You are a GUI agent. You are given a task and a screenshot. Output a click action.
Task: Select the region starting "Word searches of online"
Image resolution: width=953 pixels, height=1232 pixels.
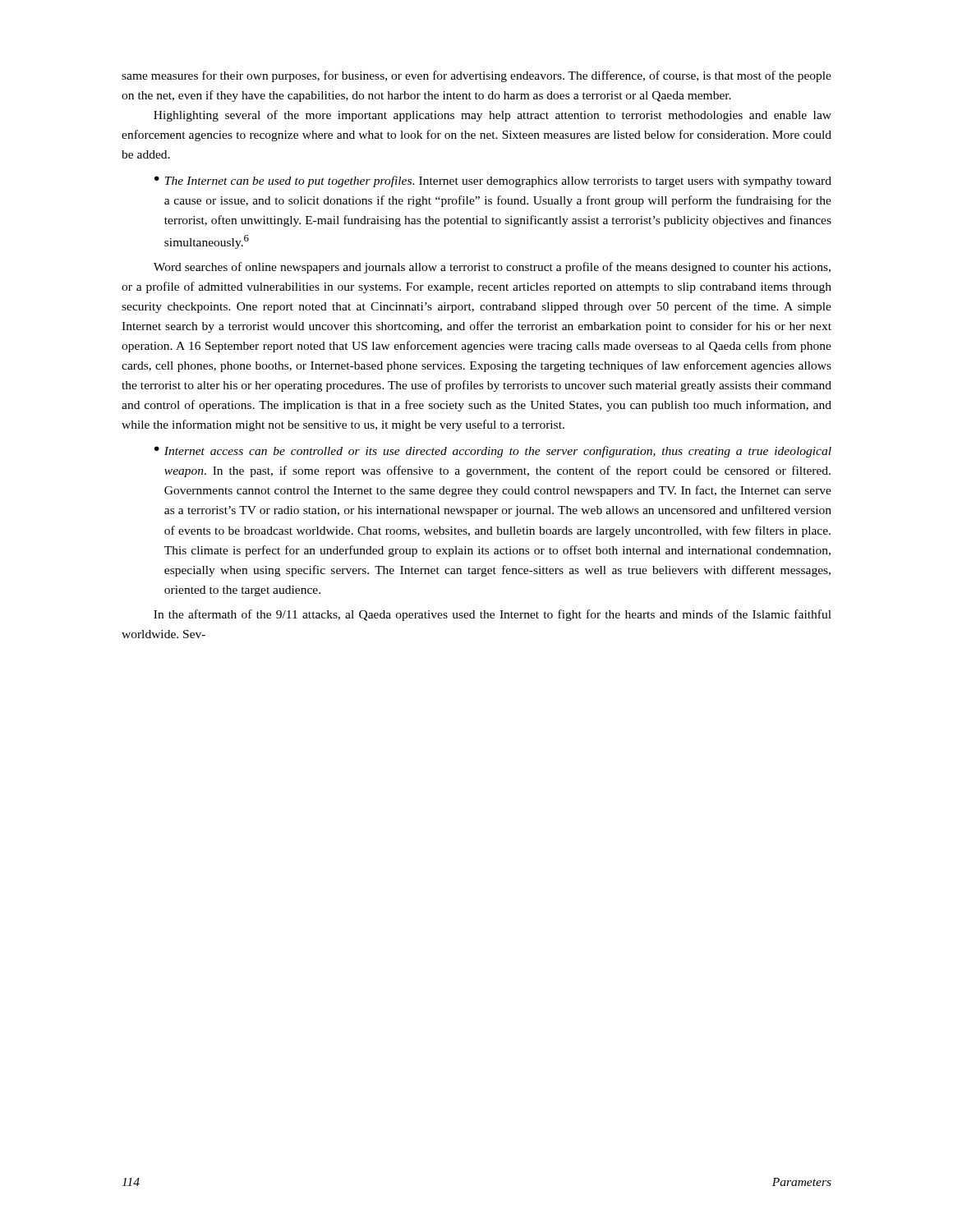click(x=476, y=346)
